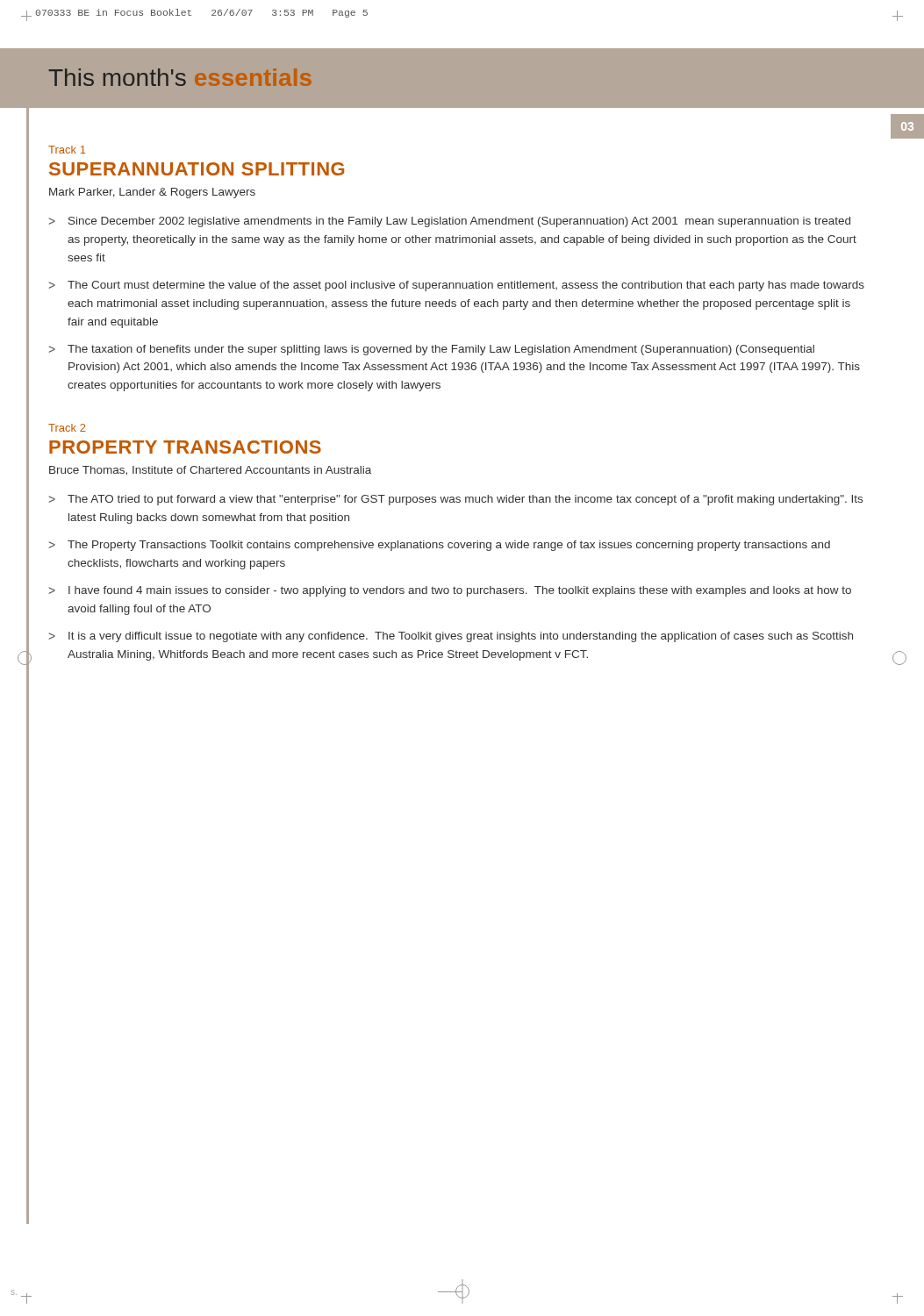Select the text block starting "> The Property Transactions Toolkit contains"
This screenshot has height=1316, width=924.
click(x=458, y=554)
